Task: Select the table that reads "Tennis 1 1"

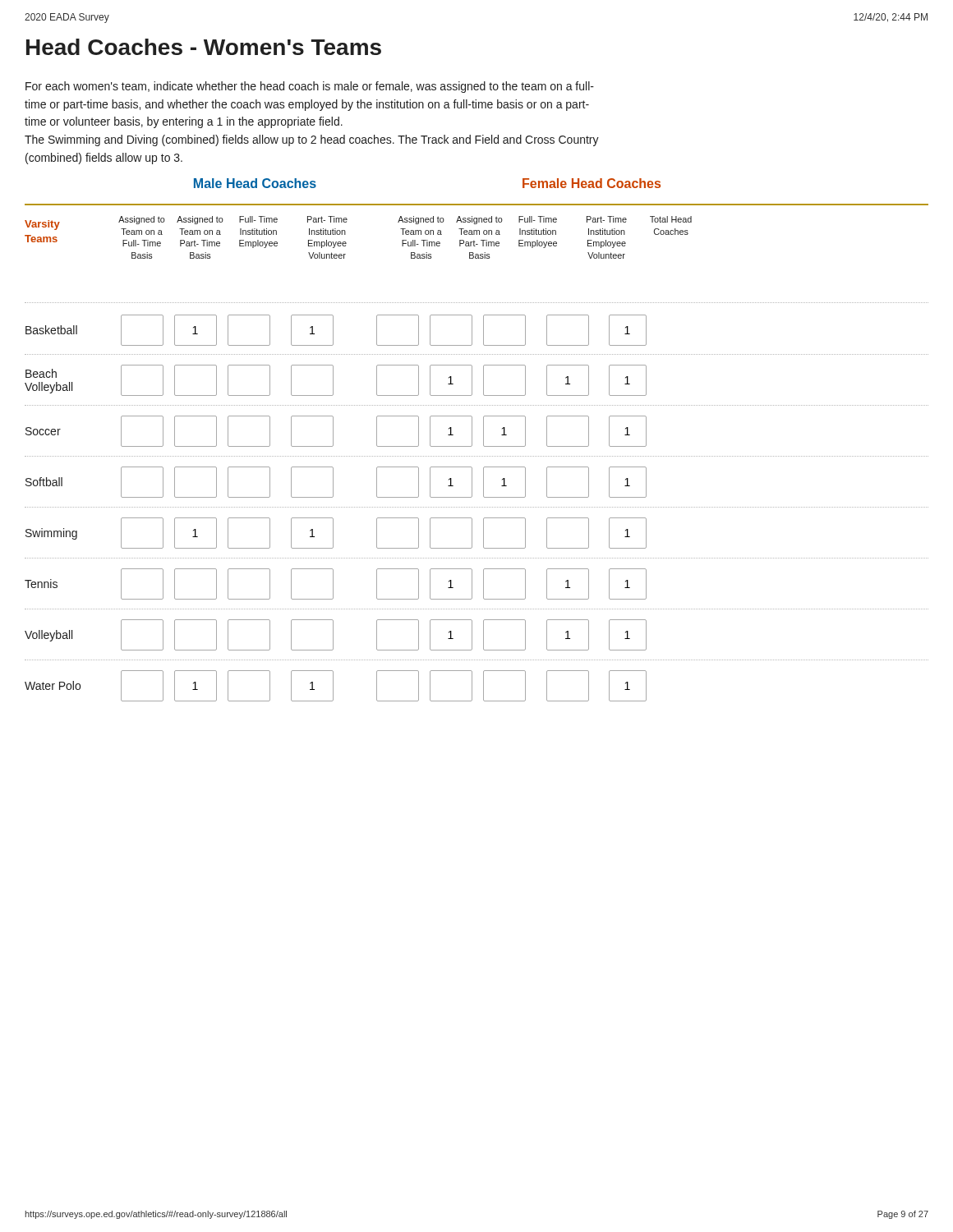Action: 476,584
